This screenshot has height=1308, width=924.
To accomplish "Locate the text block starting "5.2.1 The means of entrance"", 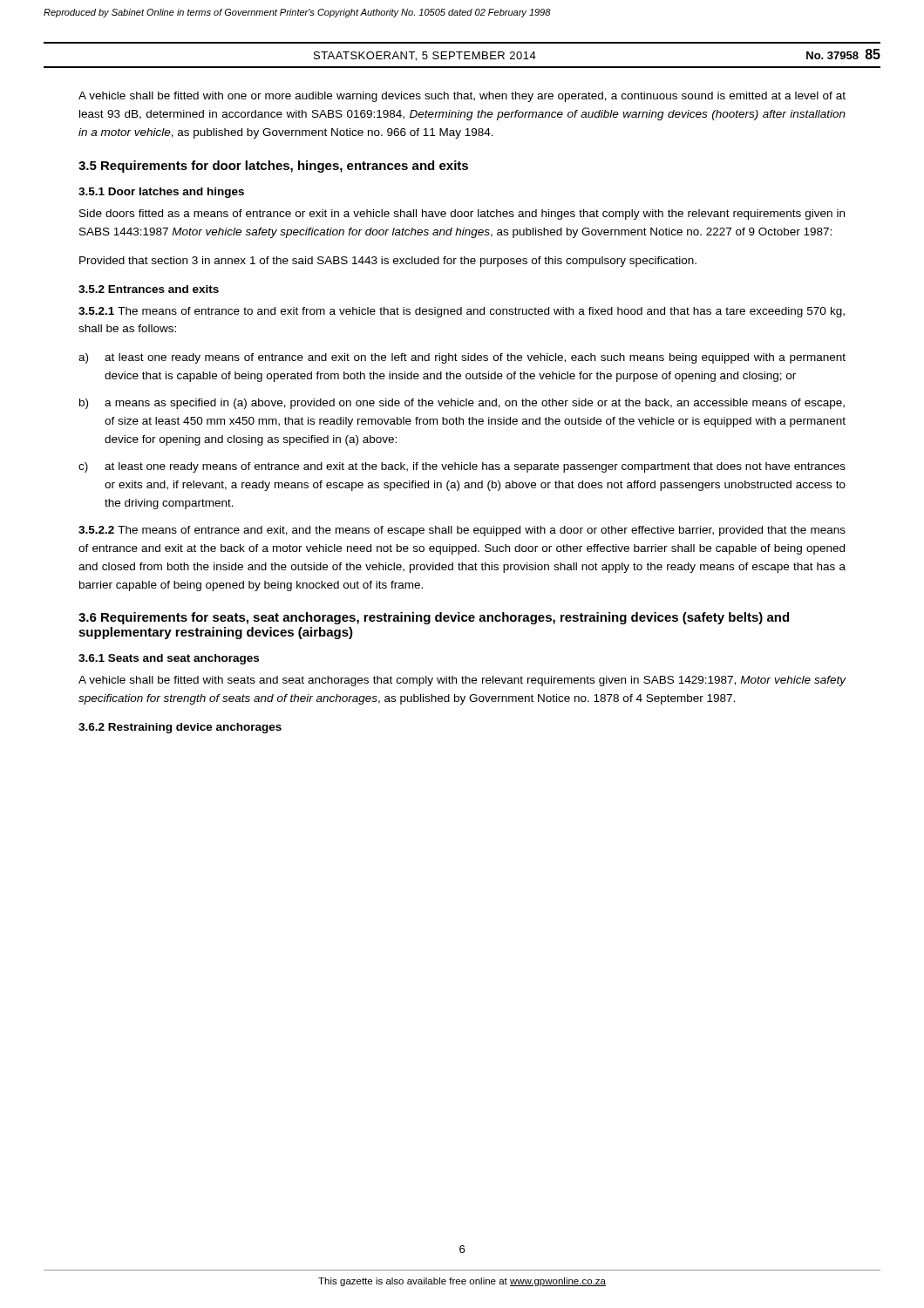I will click(x=462, y=320).
